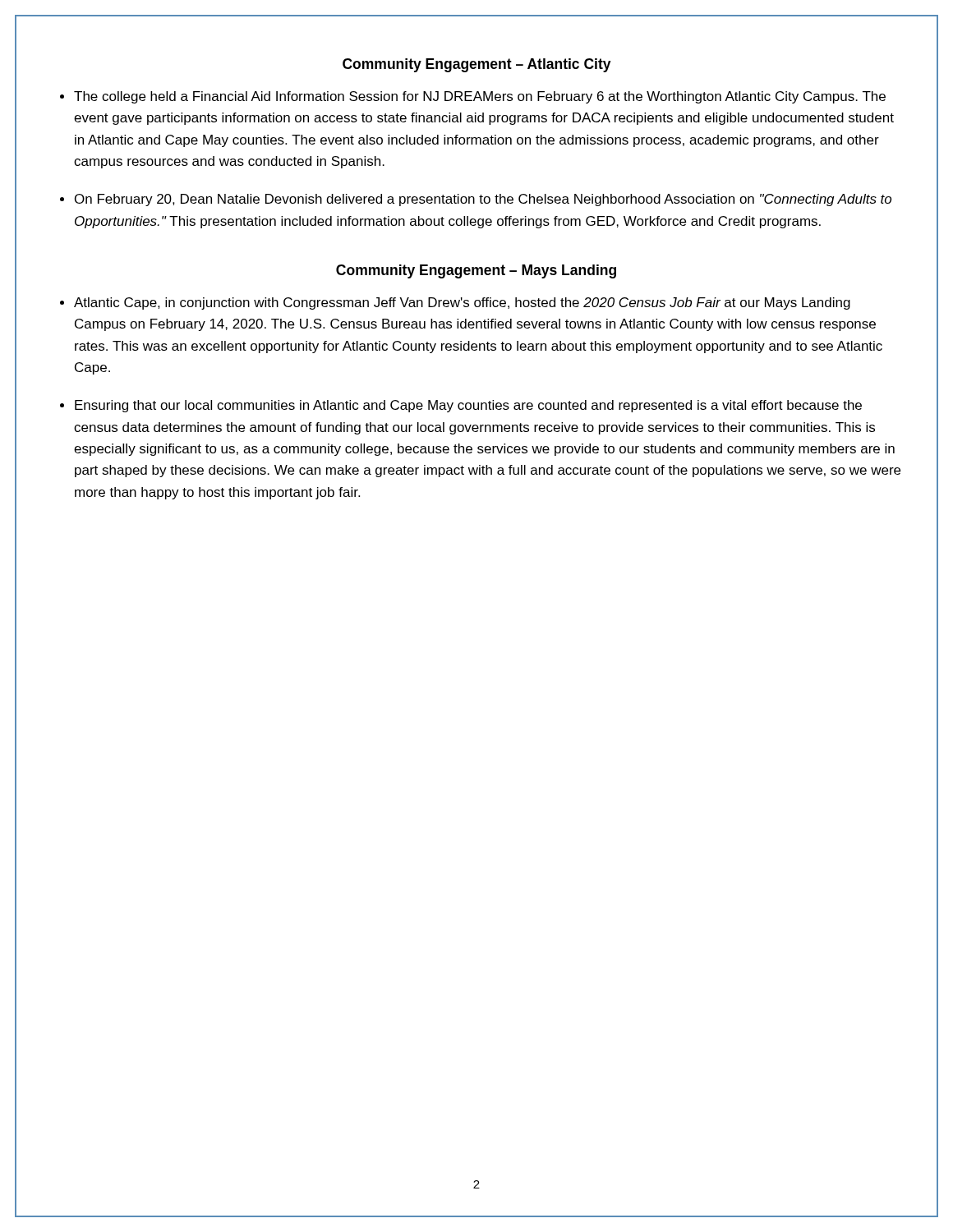Viewport: 953px width, 1232px height.
Task: Locate the section header with the text "Community Engagement – Mays Landing"
Action: click(x=476, y=270)
